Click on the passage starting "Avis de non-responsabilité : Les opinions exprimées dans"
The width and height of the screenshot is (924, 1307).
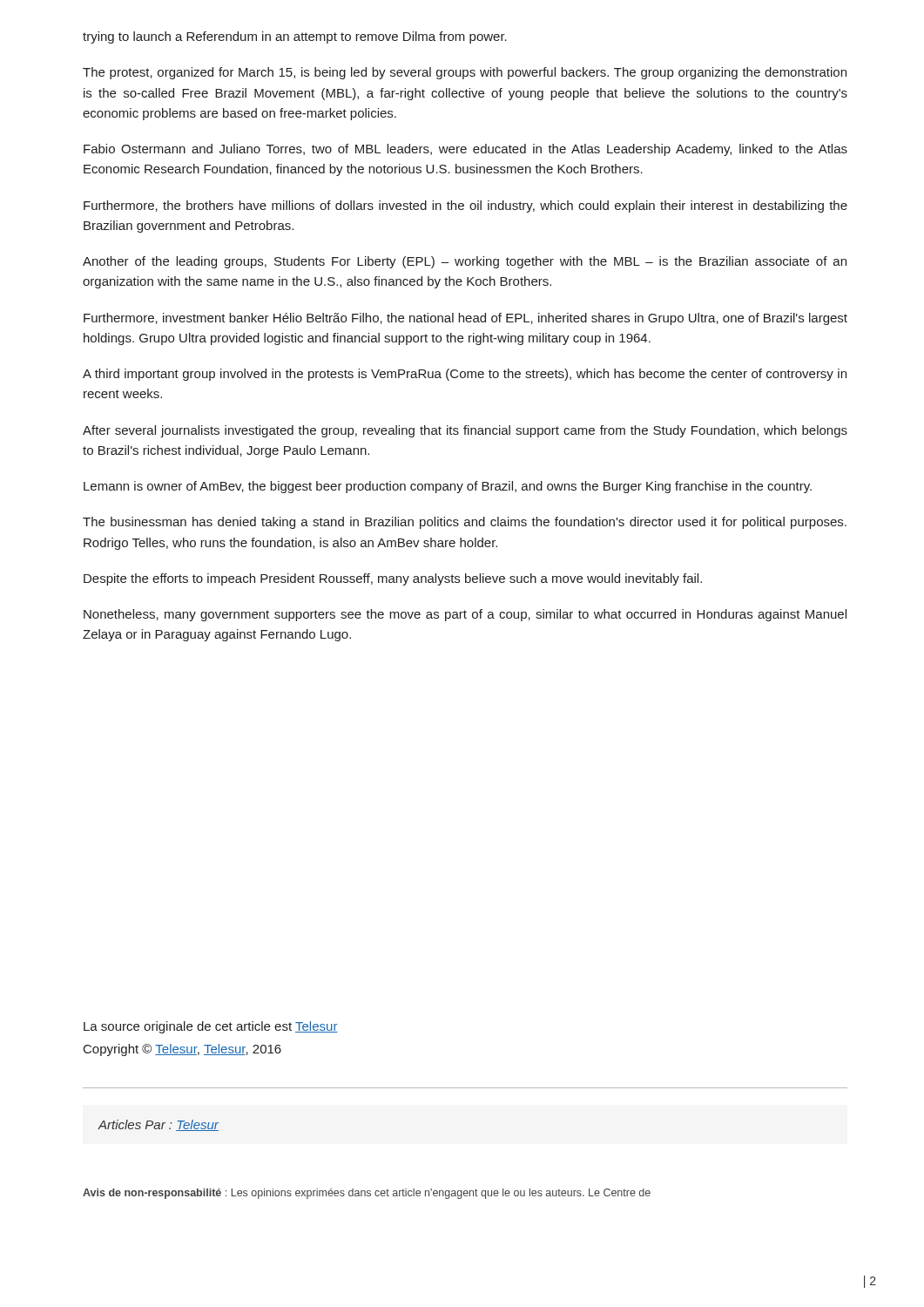(367, 1193)
